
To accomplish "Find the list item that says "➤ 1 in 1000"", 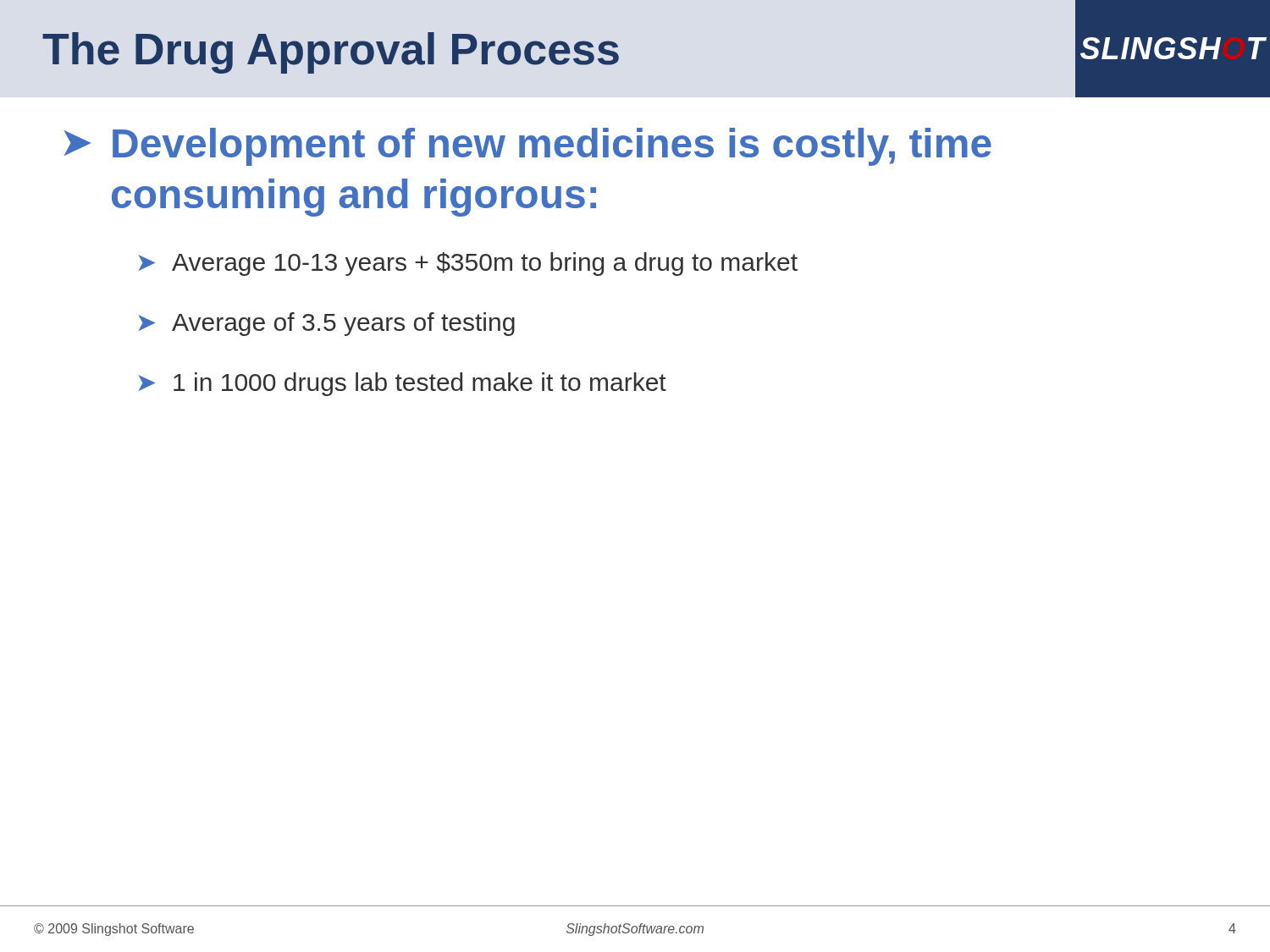I will point(401,382).
